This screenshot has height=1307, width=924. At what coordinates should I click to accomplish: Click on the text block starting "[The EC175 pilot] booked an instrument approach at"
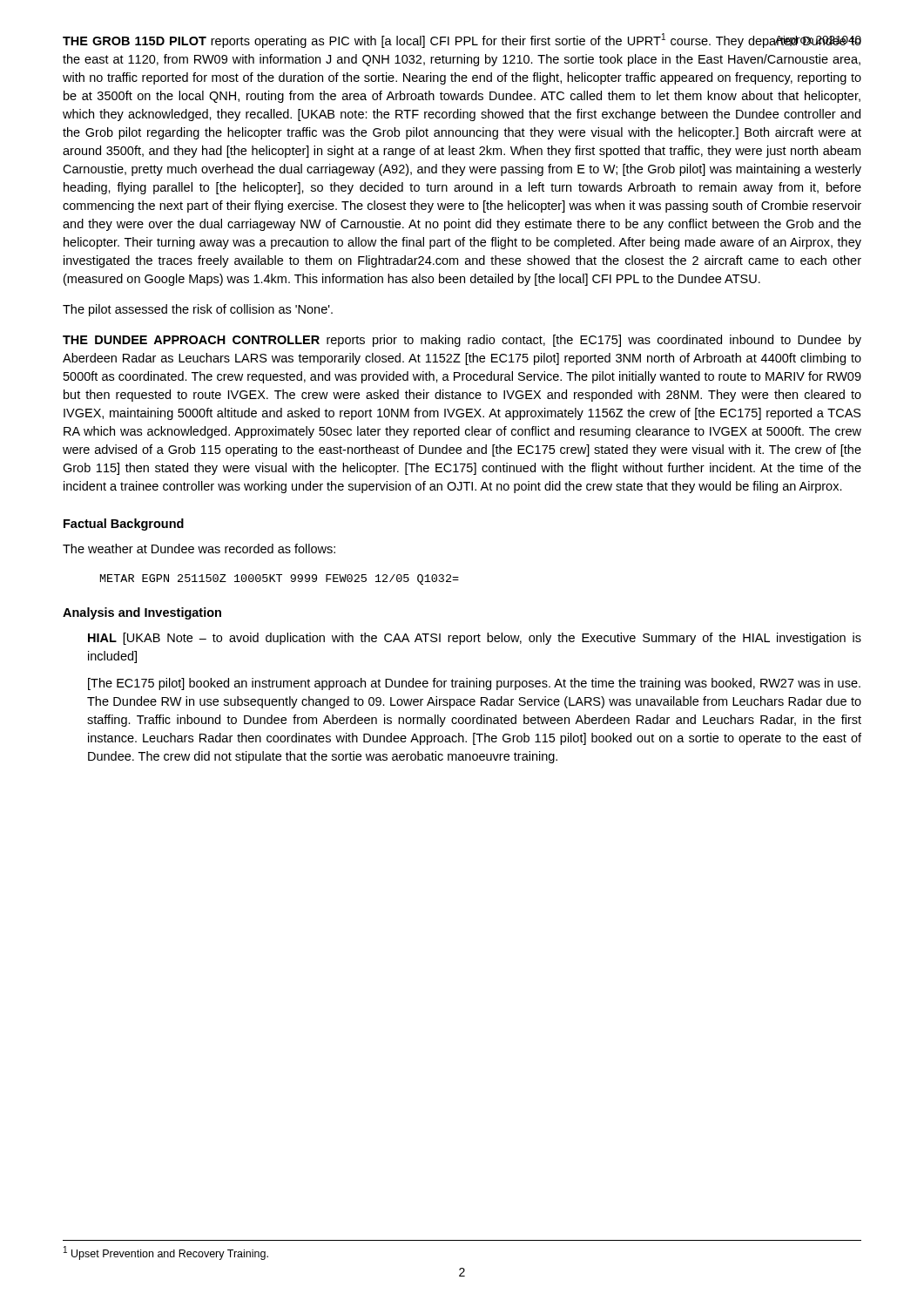[474, 720]
